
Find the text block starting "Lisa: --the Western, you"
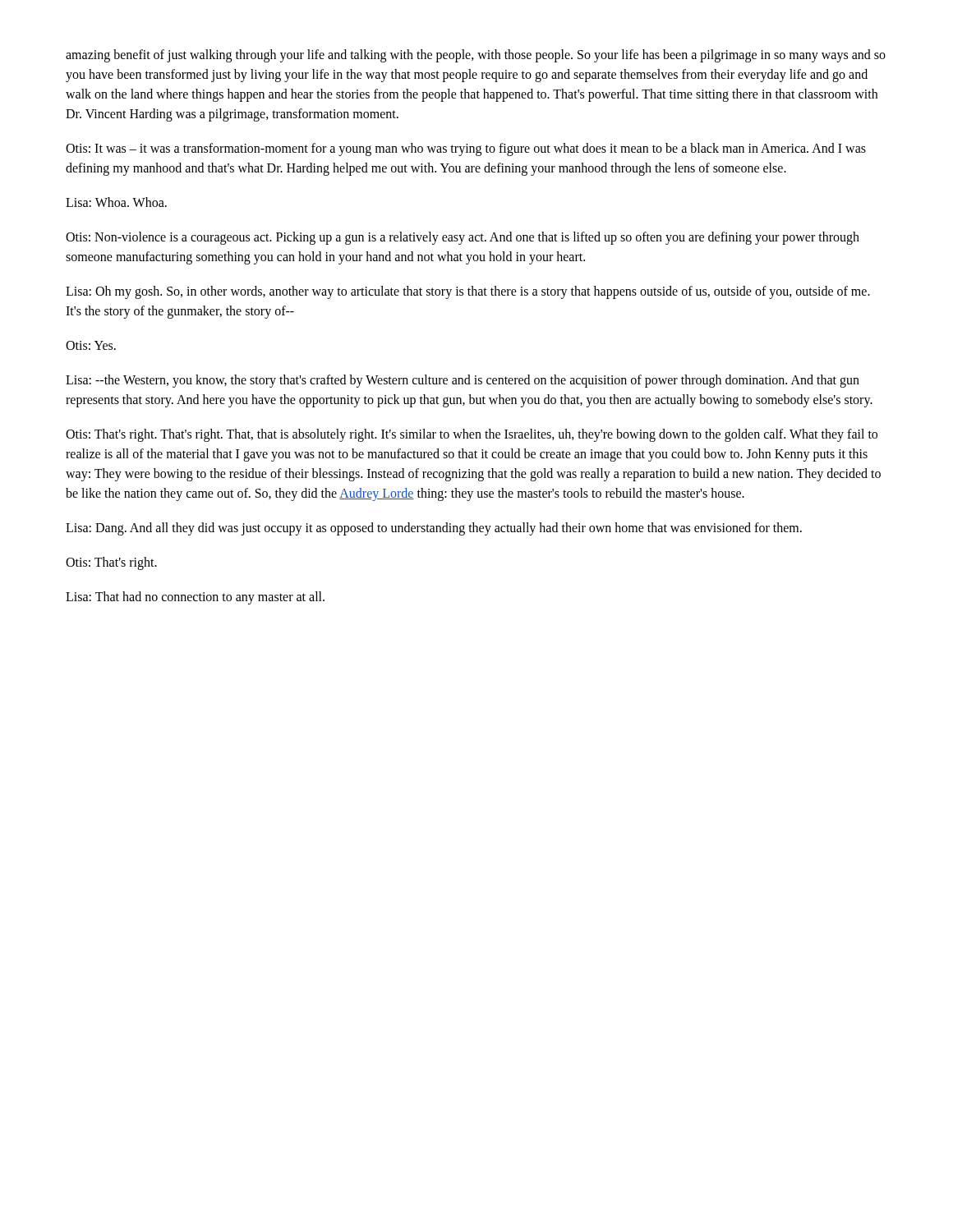click(469, 390)
